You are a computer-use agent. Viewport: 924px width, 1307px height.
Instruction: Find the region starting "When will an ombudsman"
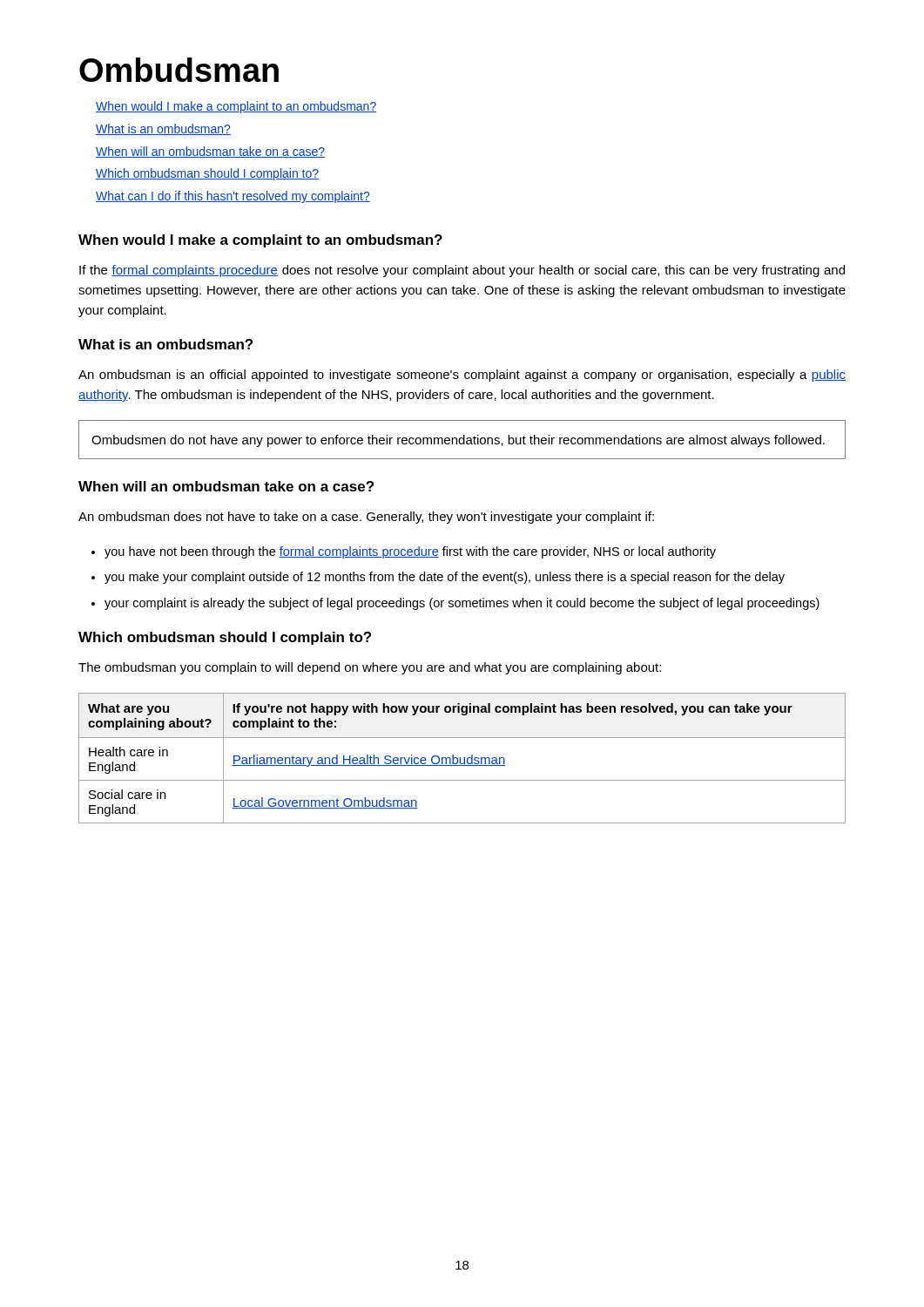[x=226, y=486]
